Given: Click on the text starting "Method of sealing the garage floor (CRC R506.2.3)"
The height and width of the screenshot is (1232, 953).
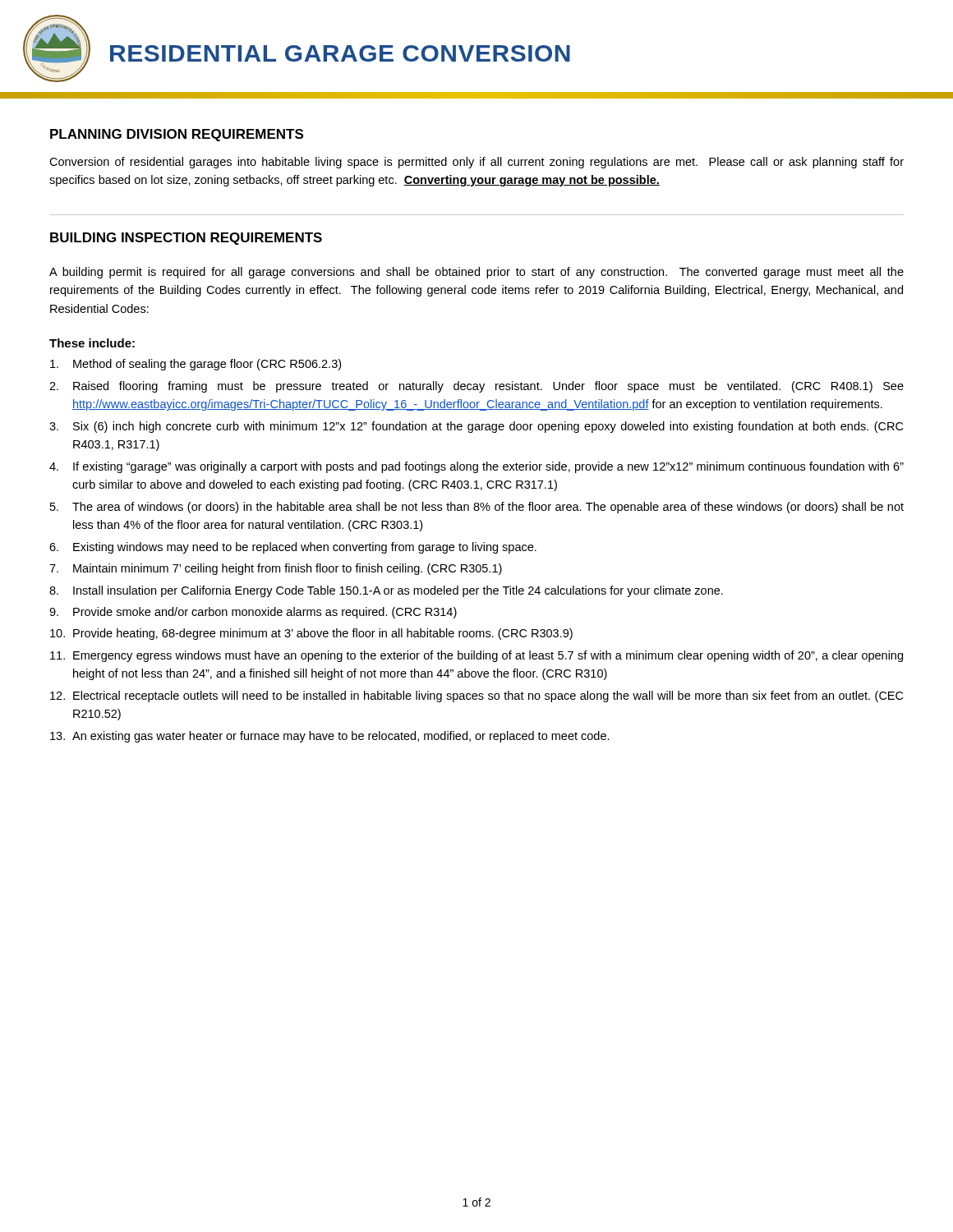Looking at the screenshot, I should (196, 365).
